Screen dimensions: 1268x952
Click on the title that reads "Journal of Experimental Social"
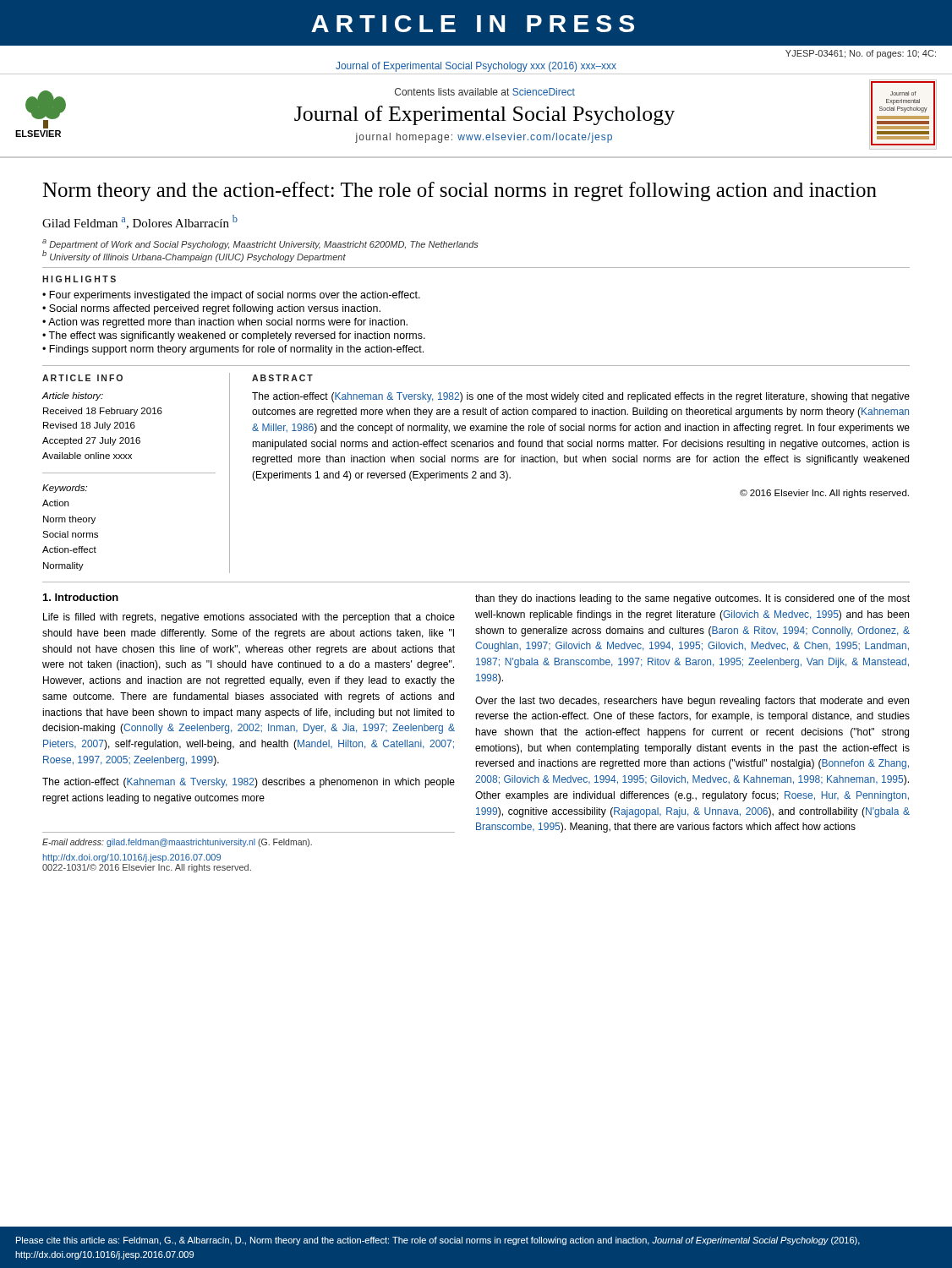click(x=484, y=114)
